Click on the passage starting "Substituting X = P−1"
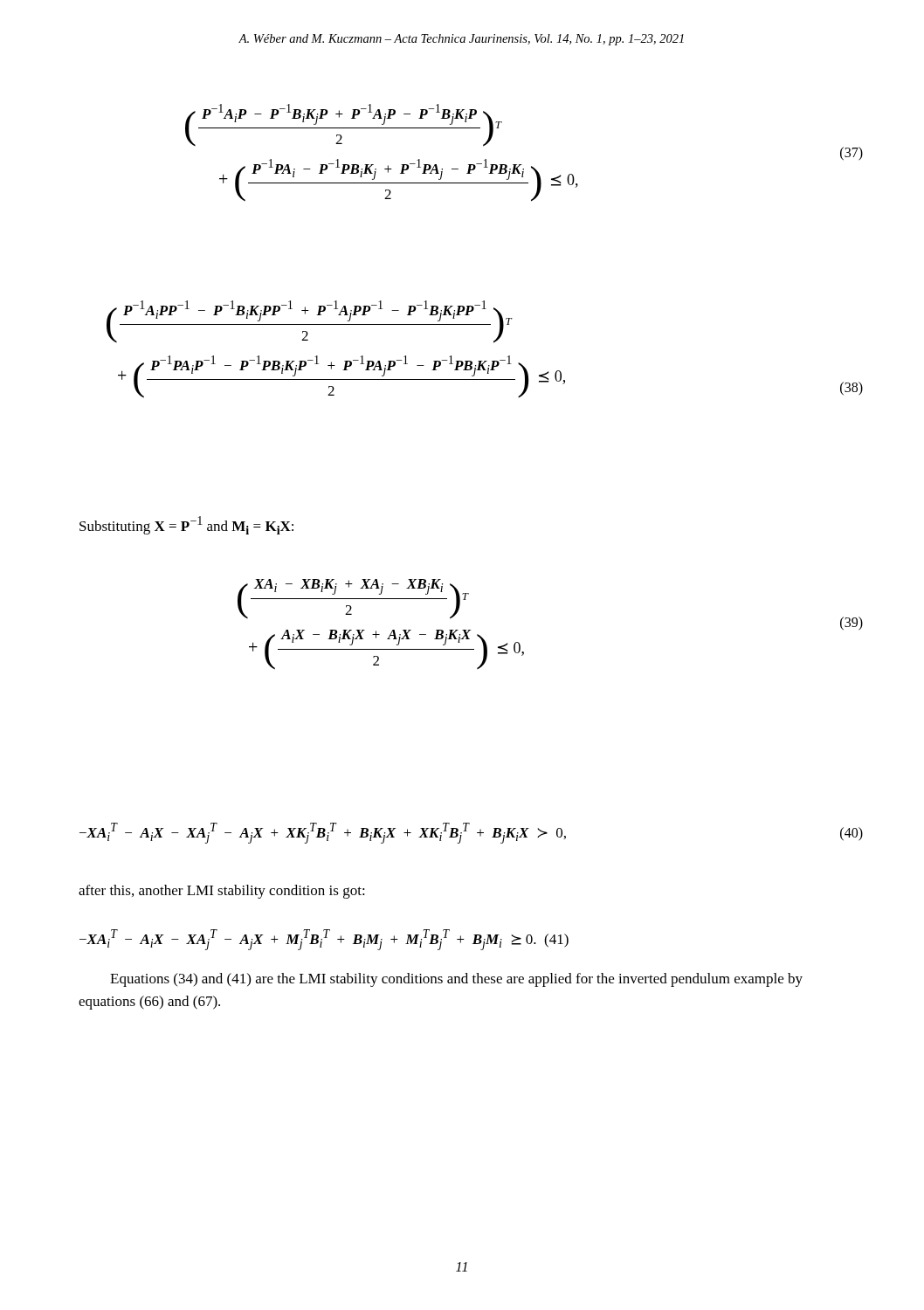The image size is (924, 1310). pos(187,525)
